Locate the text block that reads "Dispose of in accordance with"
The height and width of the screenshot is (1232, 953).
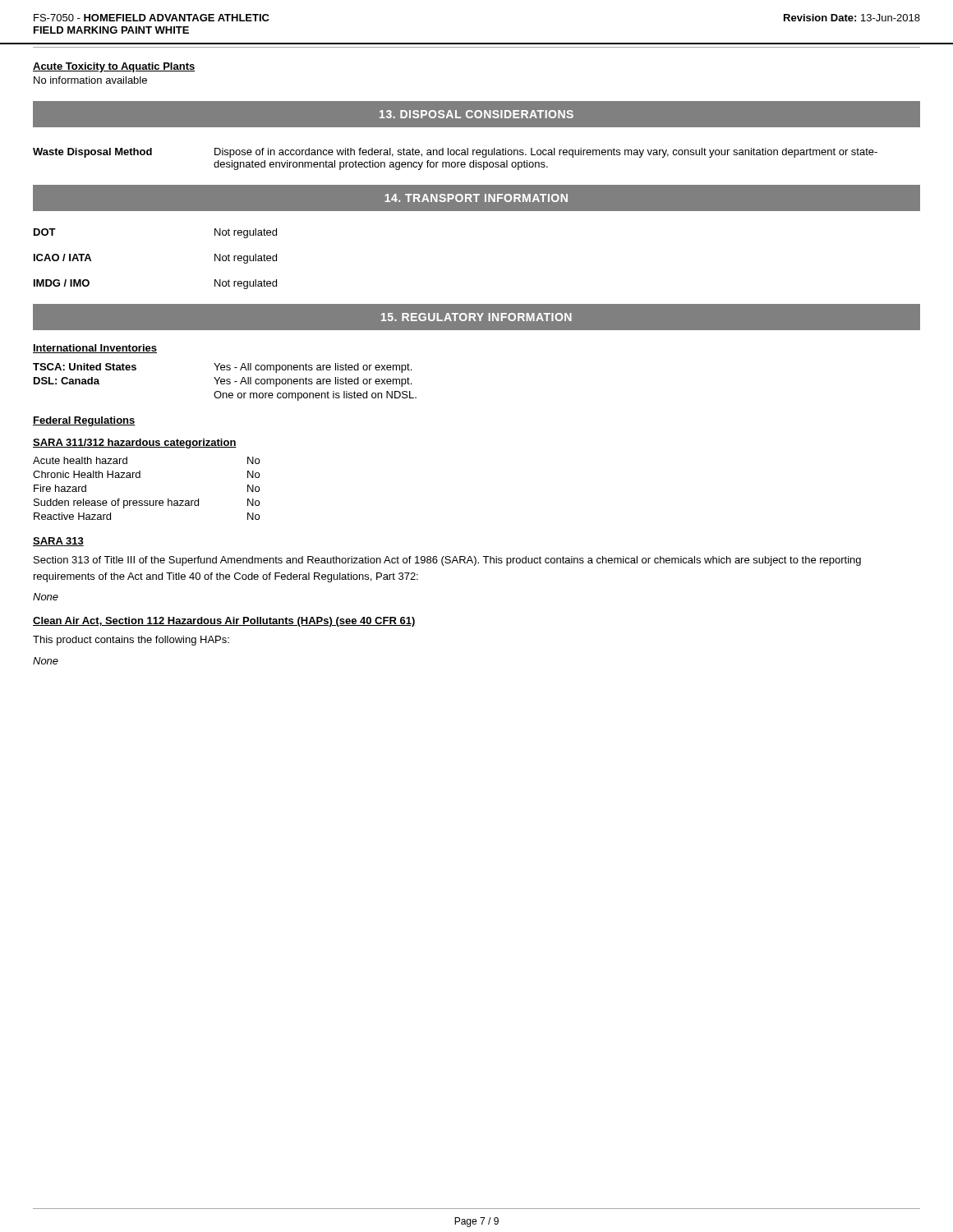pyautogui.click(x=546, y=158)
